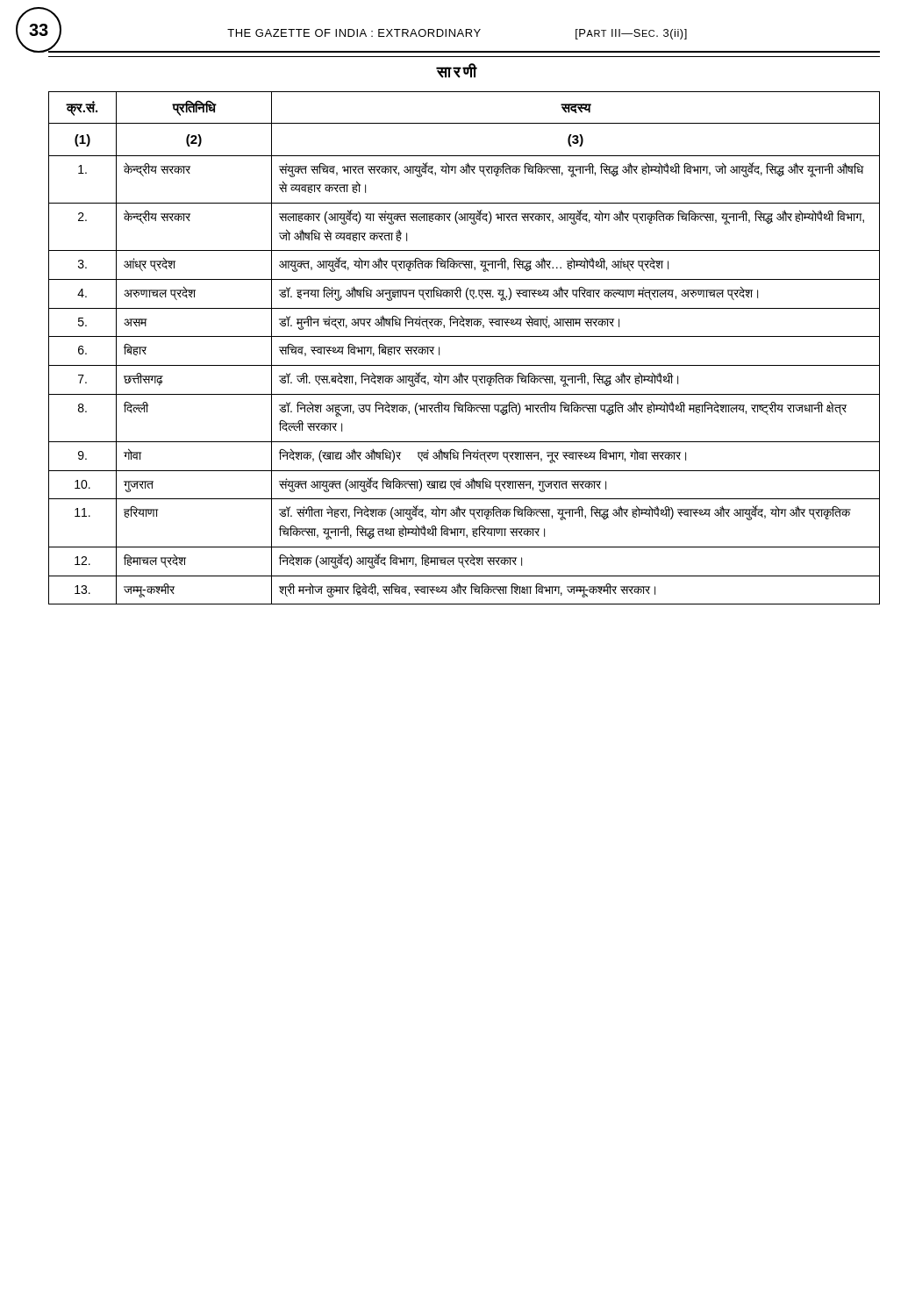Select the table that reads "सचिव, स्वास्थ्य विभाग, बिहार सरकार।"
The width and height of the screenshot is (915, 1316).
[464, 348]
